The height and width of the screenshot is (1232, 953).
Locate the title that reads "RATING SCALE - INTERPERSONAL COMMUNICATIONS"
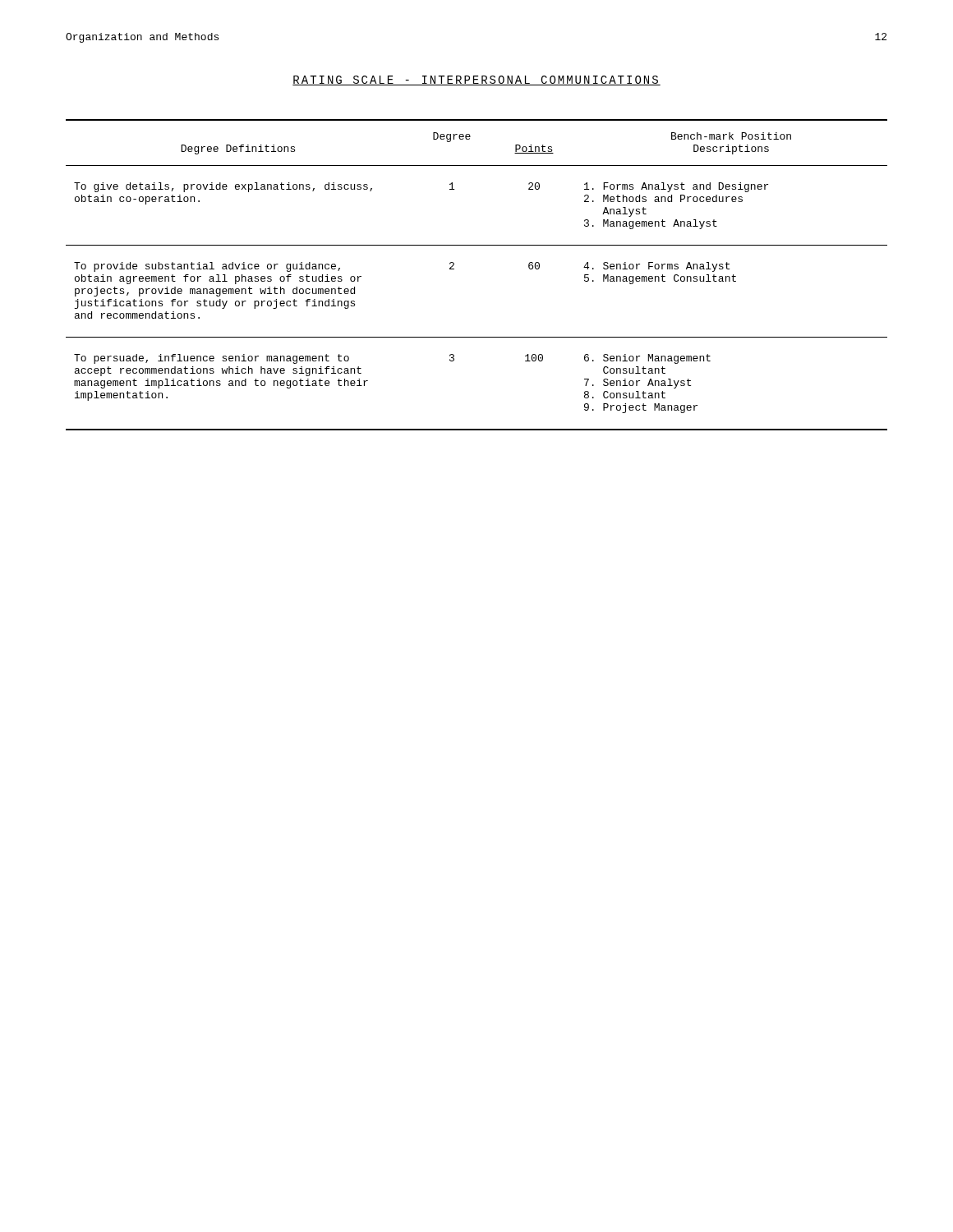(476, 81)
